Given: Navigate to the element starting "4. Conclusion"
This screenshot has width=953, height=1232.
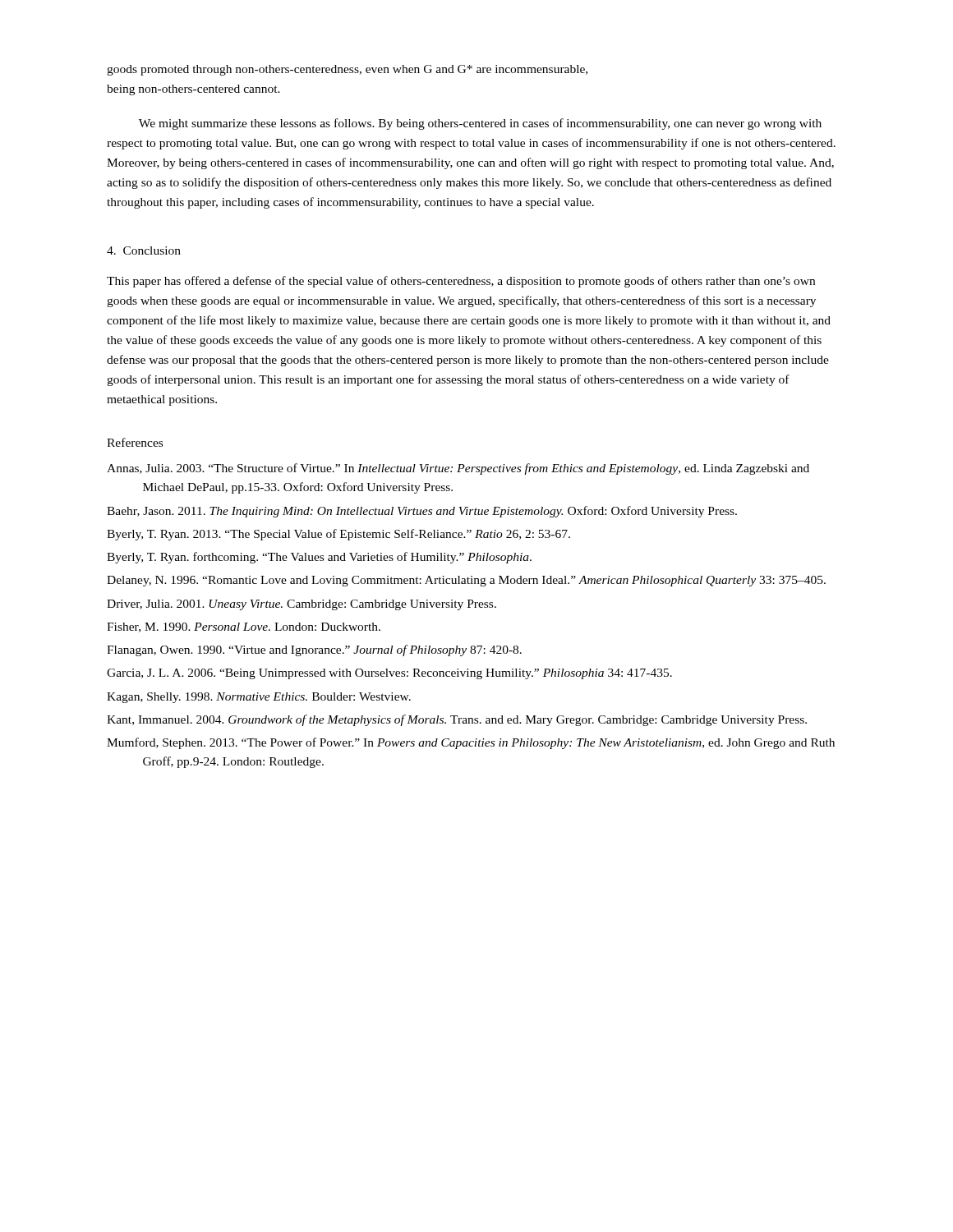Looking at the screenshot, I should (x=144, y=250).
